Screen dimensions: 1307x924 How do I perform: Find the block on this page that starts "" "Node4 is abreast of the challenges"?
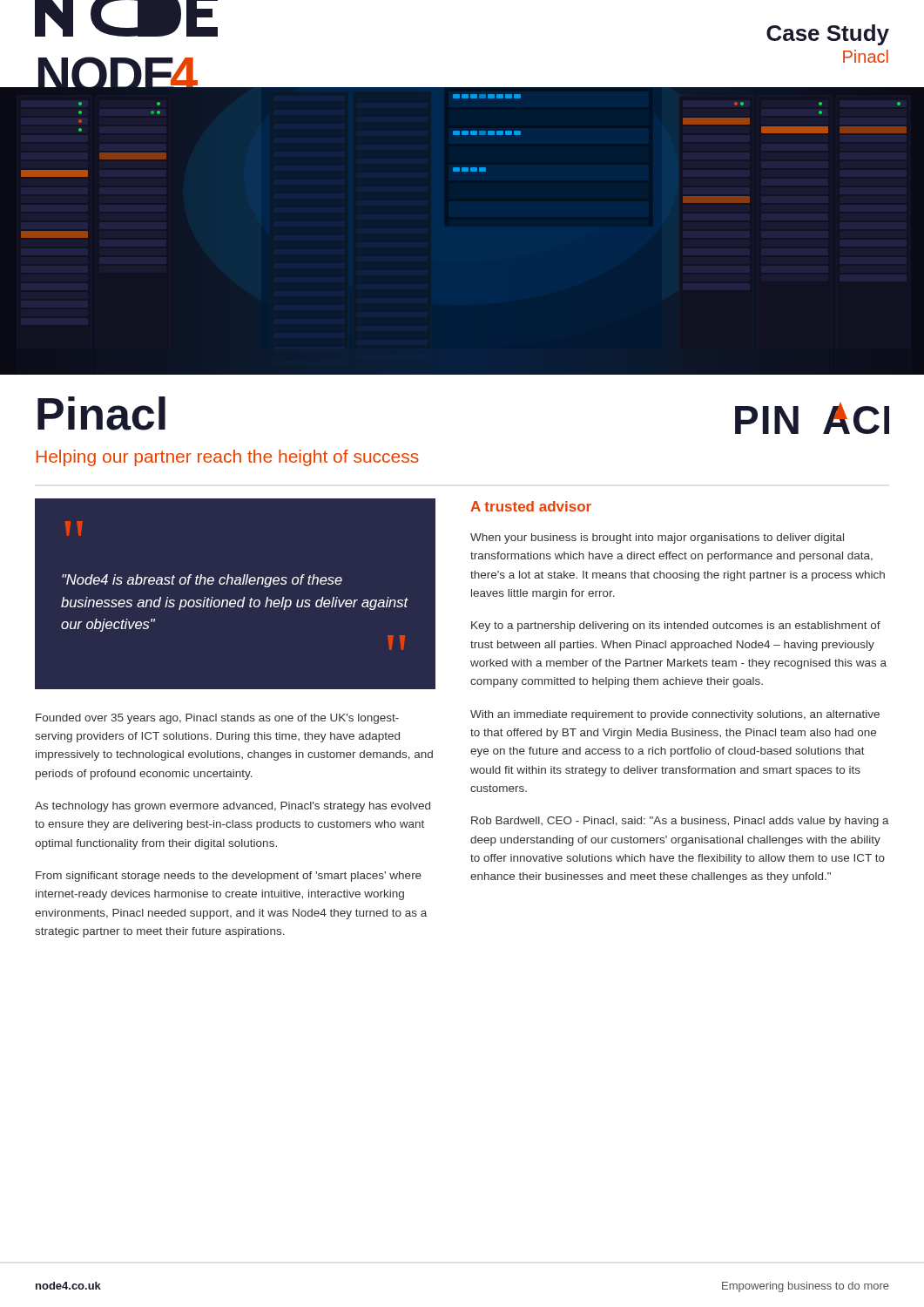pyautogui.click(x=235, y=598)
